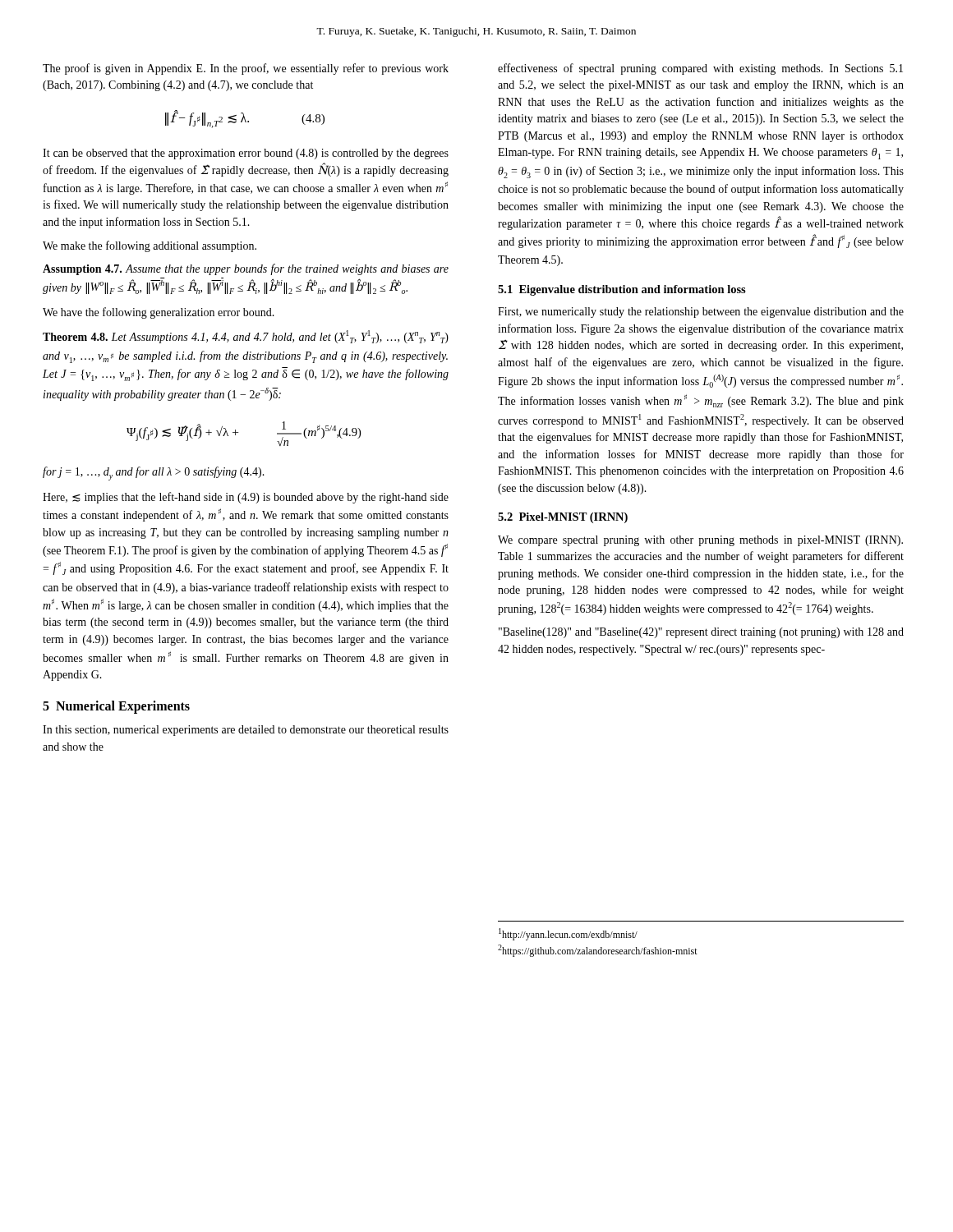Click on the text starting "First, we numerically study the"
The width and height of the screenshot is (953, 1232).
click(701, 400)
